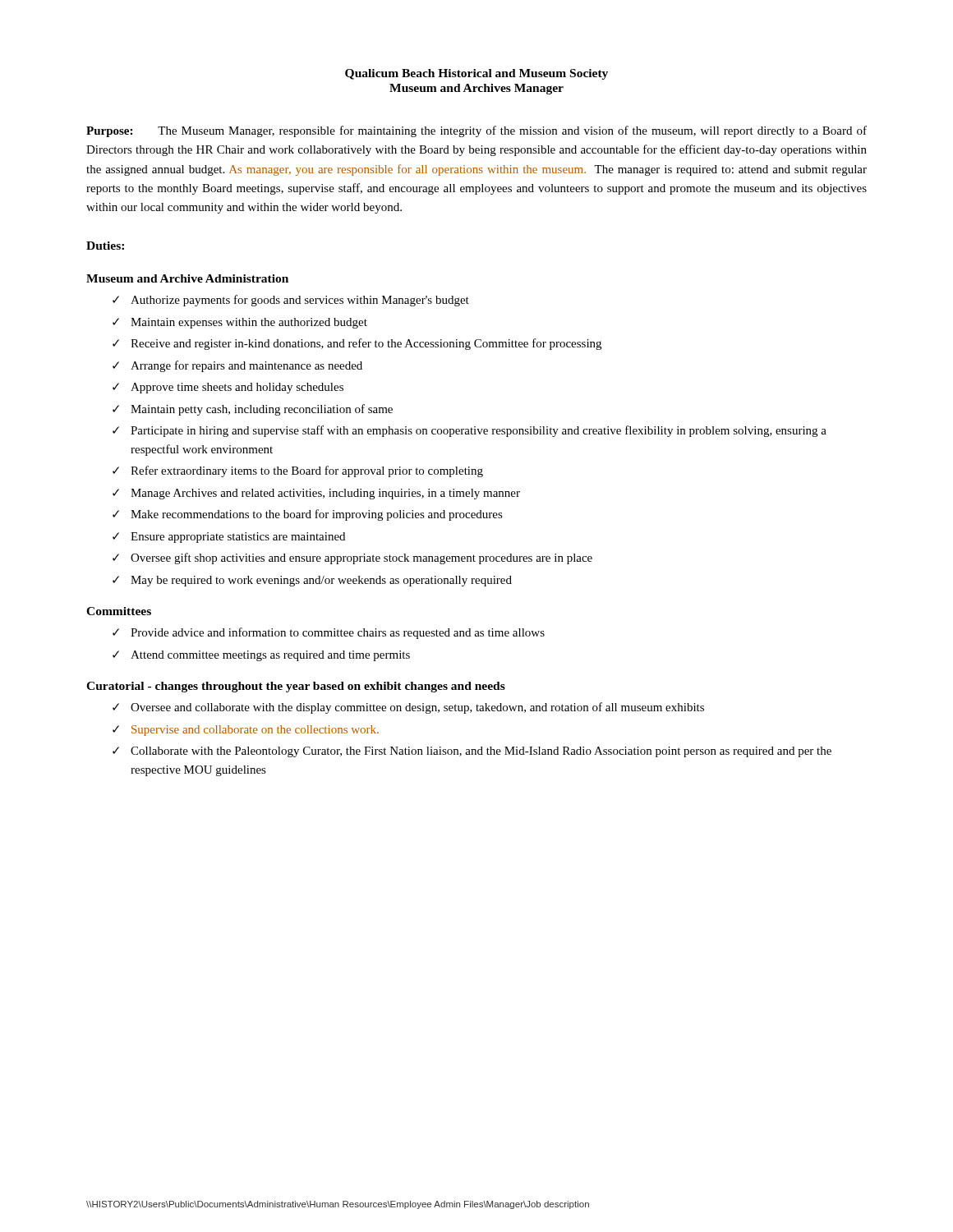The image size is (953, 1232).
Task: Locate the block of text that opens with "Refer extraordinary items to"
Action: coord(307,471)
